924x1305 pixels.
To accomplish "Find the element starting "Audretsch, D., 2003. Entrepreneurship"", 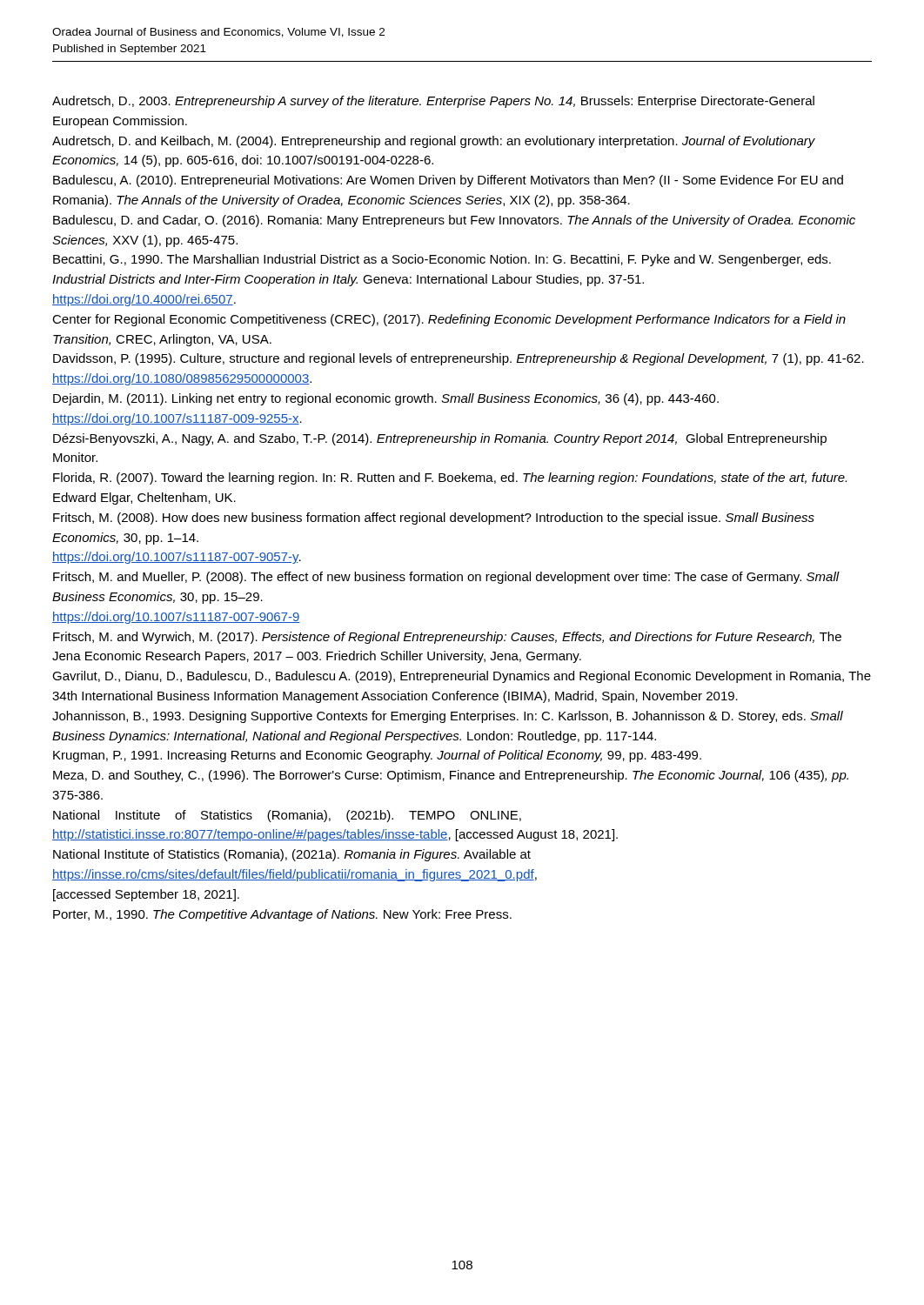I will coord(462,508).
